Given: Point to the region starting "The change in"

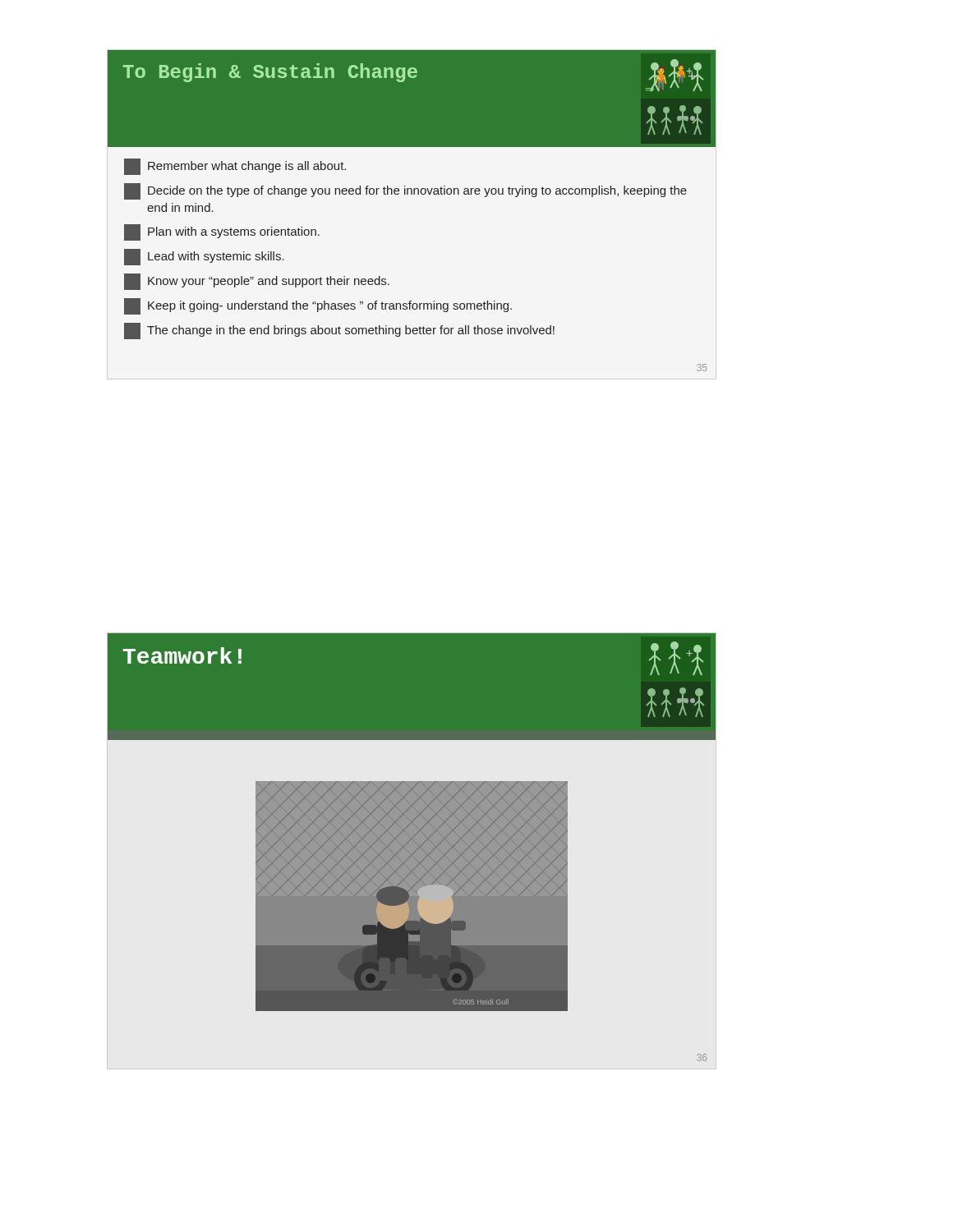Looking at the screenshot, I should click(340, 330).
